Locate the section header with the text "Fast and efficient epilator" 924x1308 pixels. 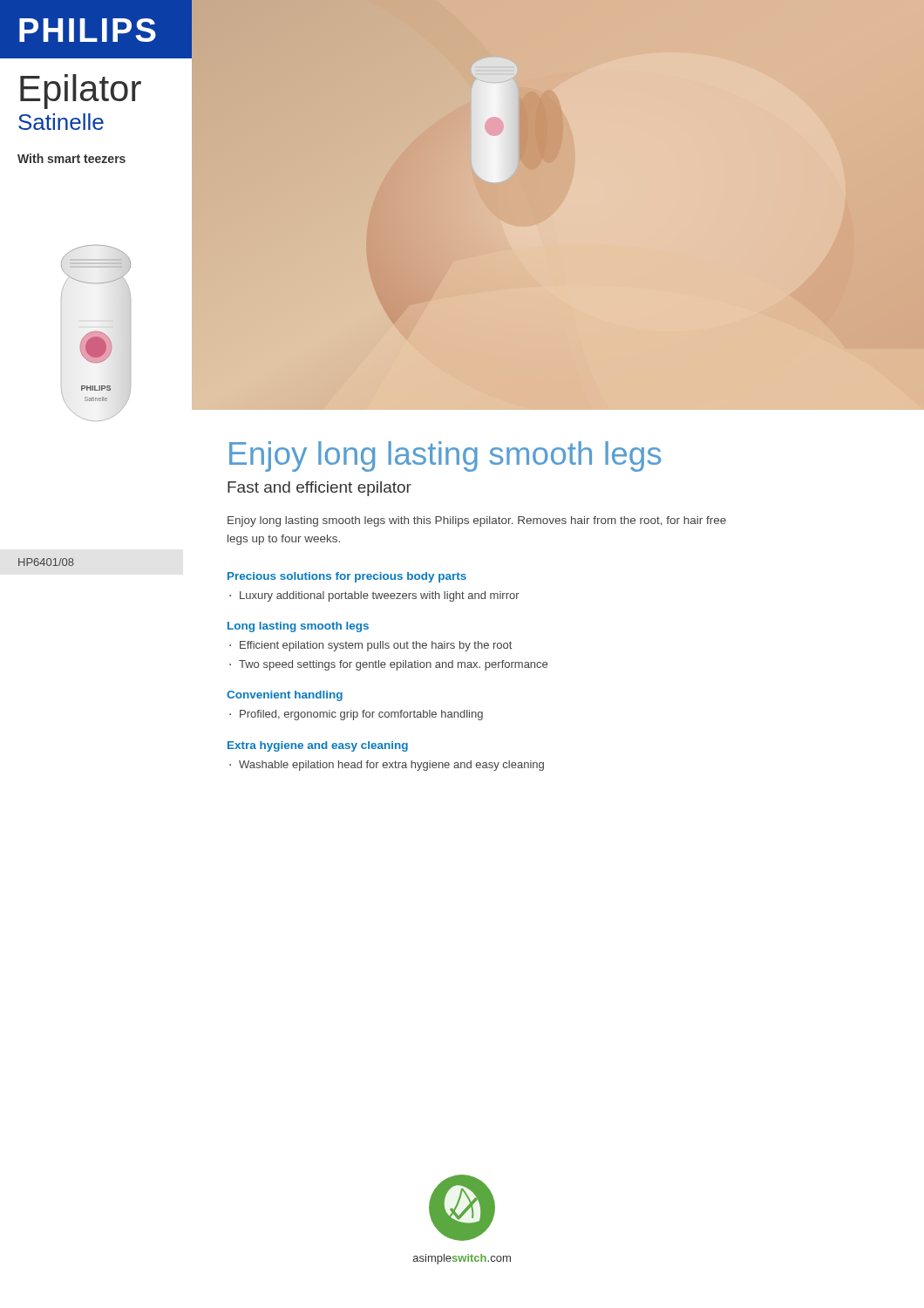(x=319, y=487)
